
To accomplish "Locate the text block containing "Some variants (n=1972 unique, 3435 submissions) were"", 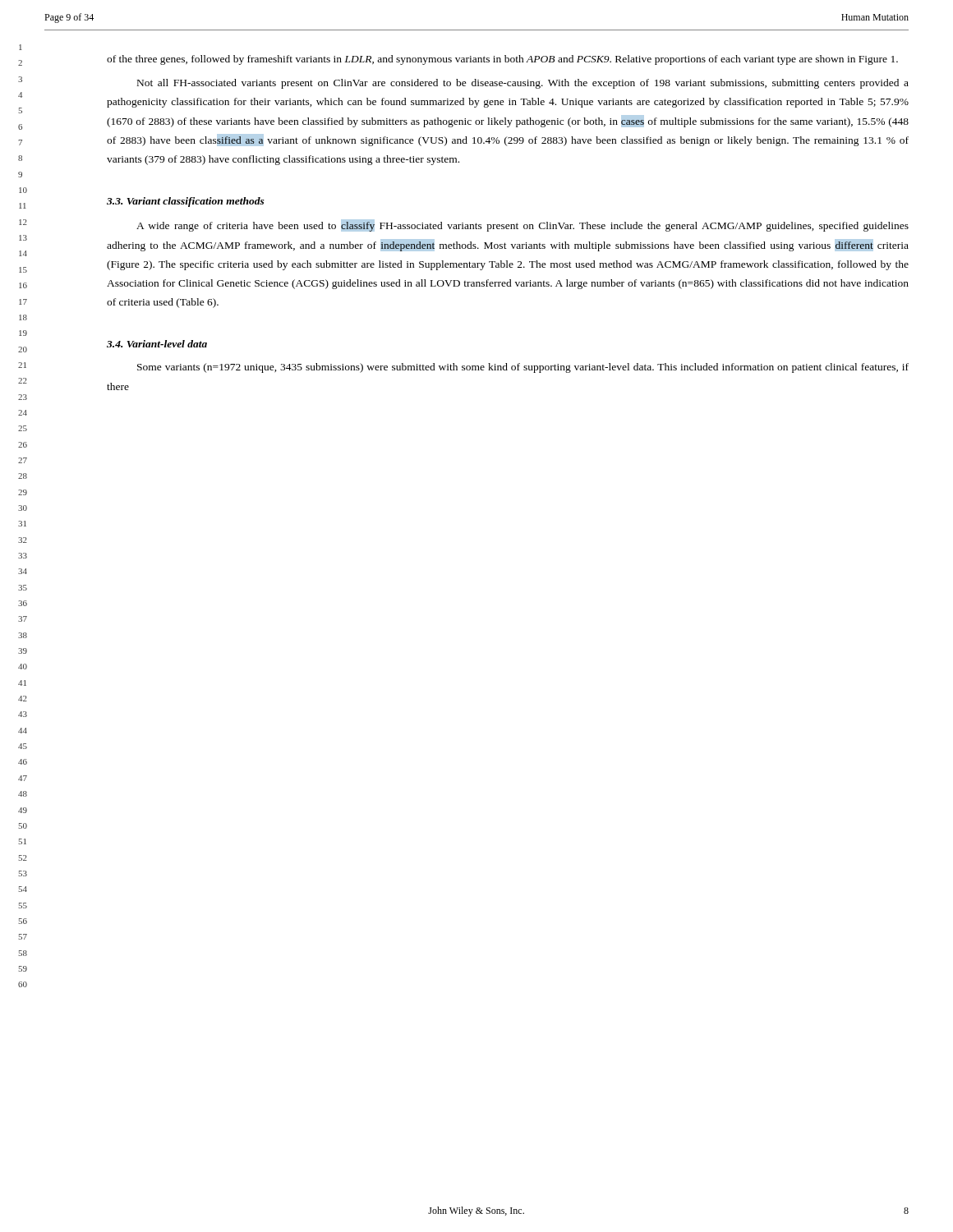I will 508,377.
